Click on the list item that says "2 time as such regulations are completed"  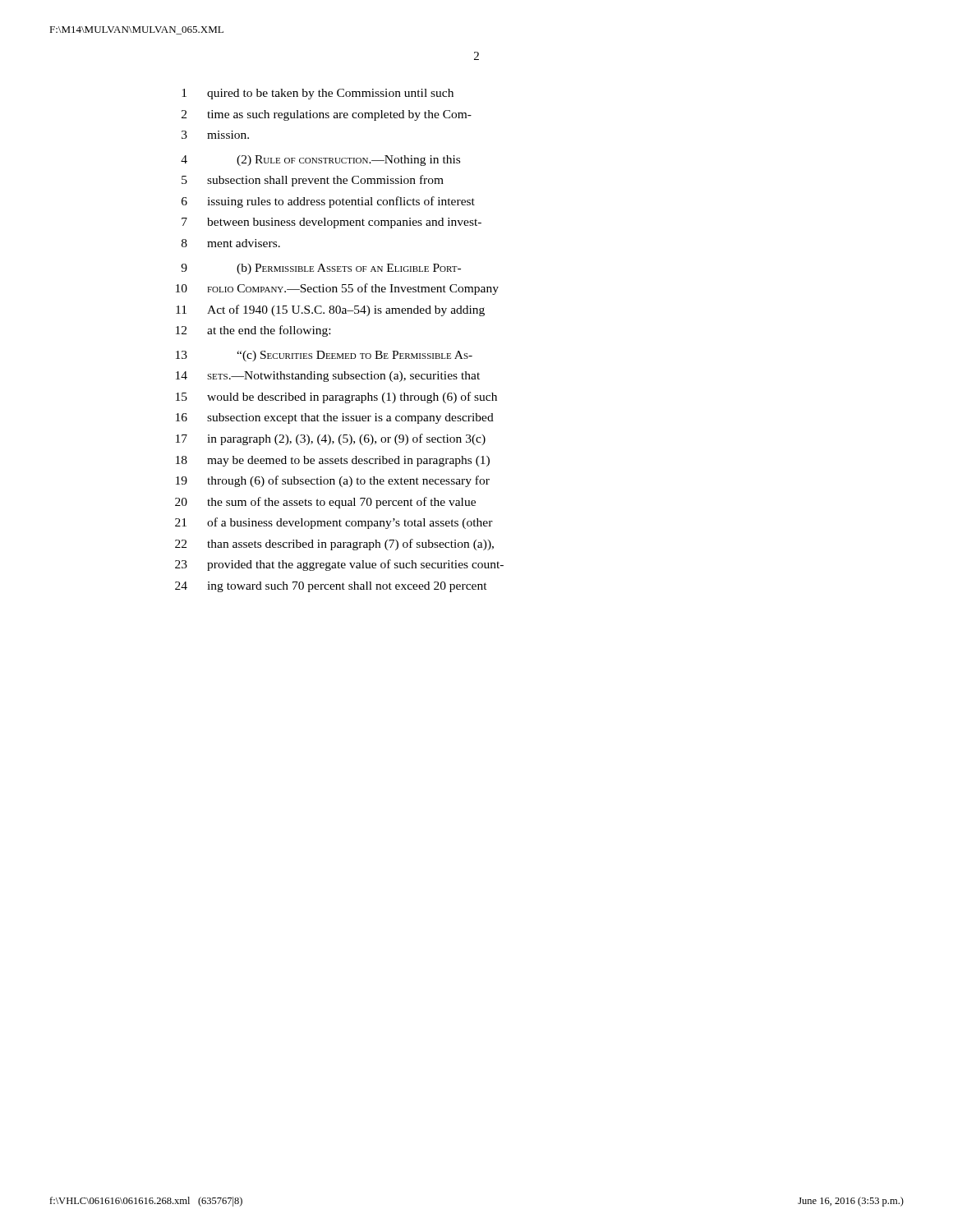pos(327,115)
